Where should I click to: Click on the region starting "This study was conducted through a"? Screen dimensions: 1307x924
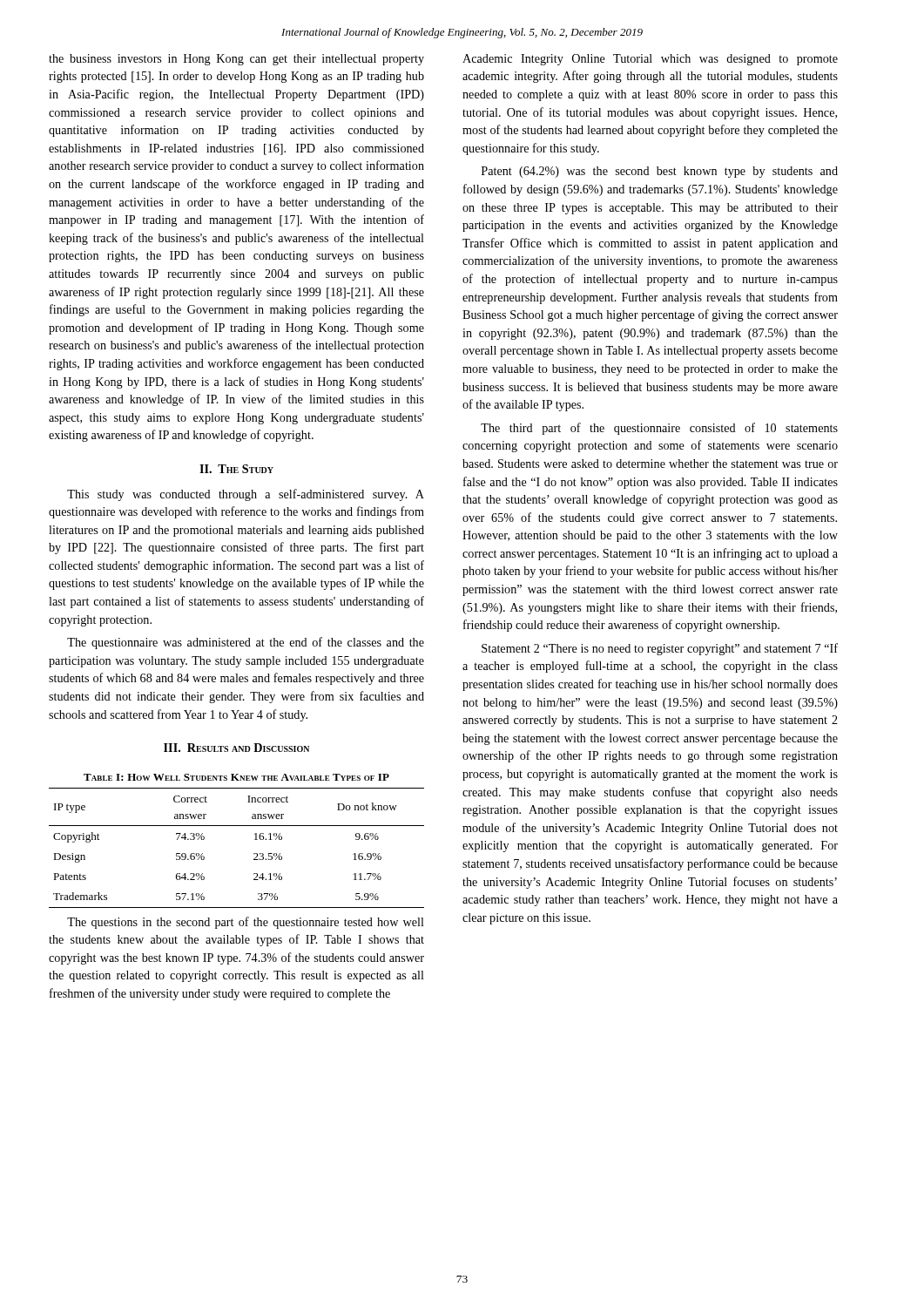click(236, 604)
